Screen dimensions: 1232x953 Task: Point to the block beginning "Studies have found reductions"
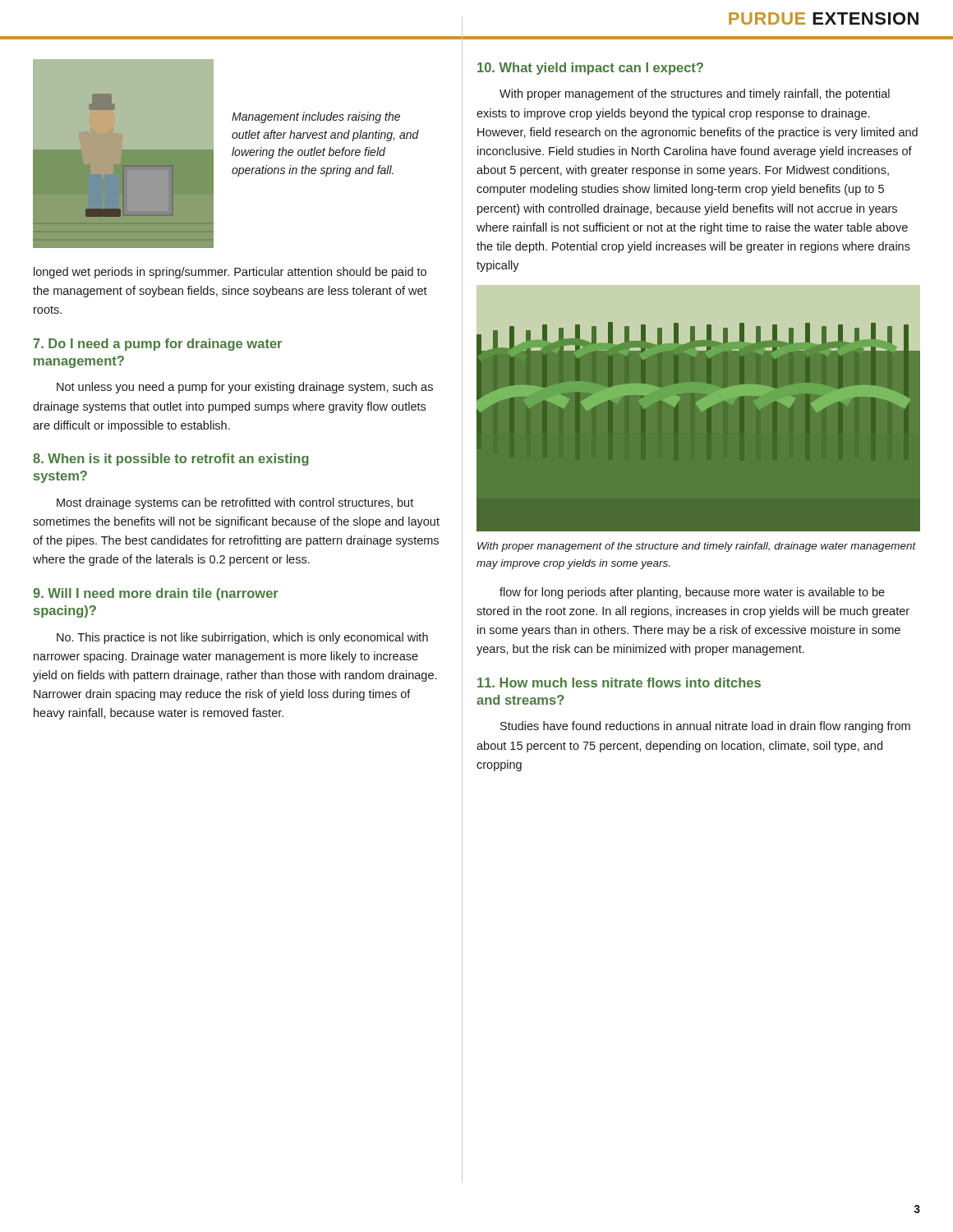click(x=694, y=745)
